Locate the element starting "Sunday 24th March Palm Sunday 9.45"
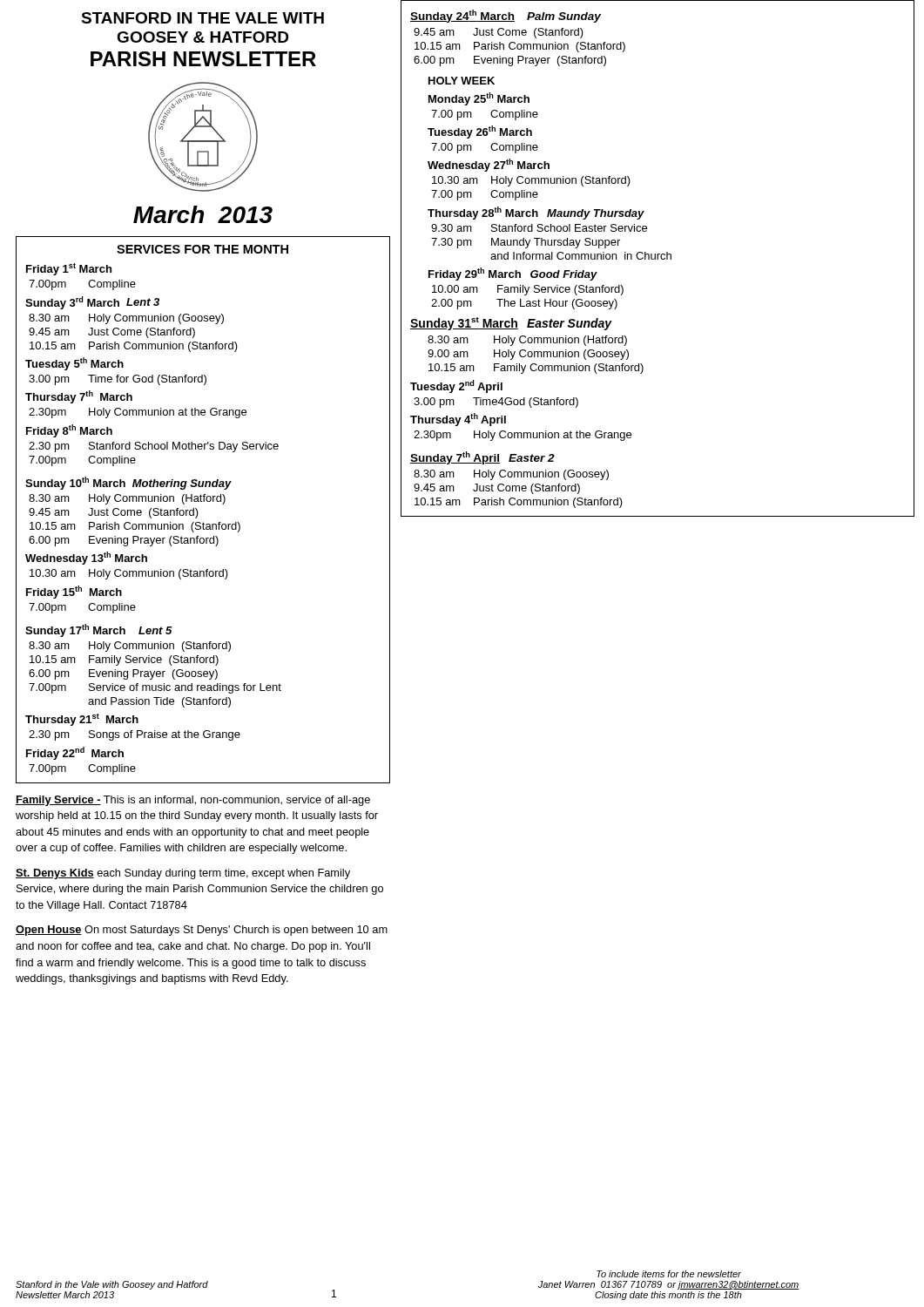924x1307 pixels. click(506, 16)
